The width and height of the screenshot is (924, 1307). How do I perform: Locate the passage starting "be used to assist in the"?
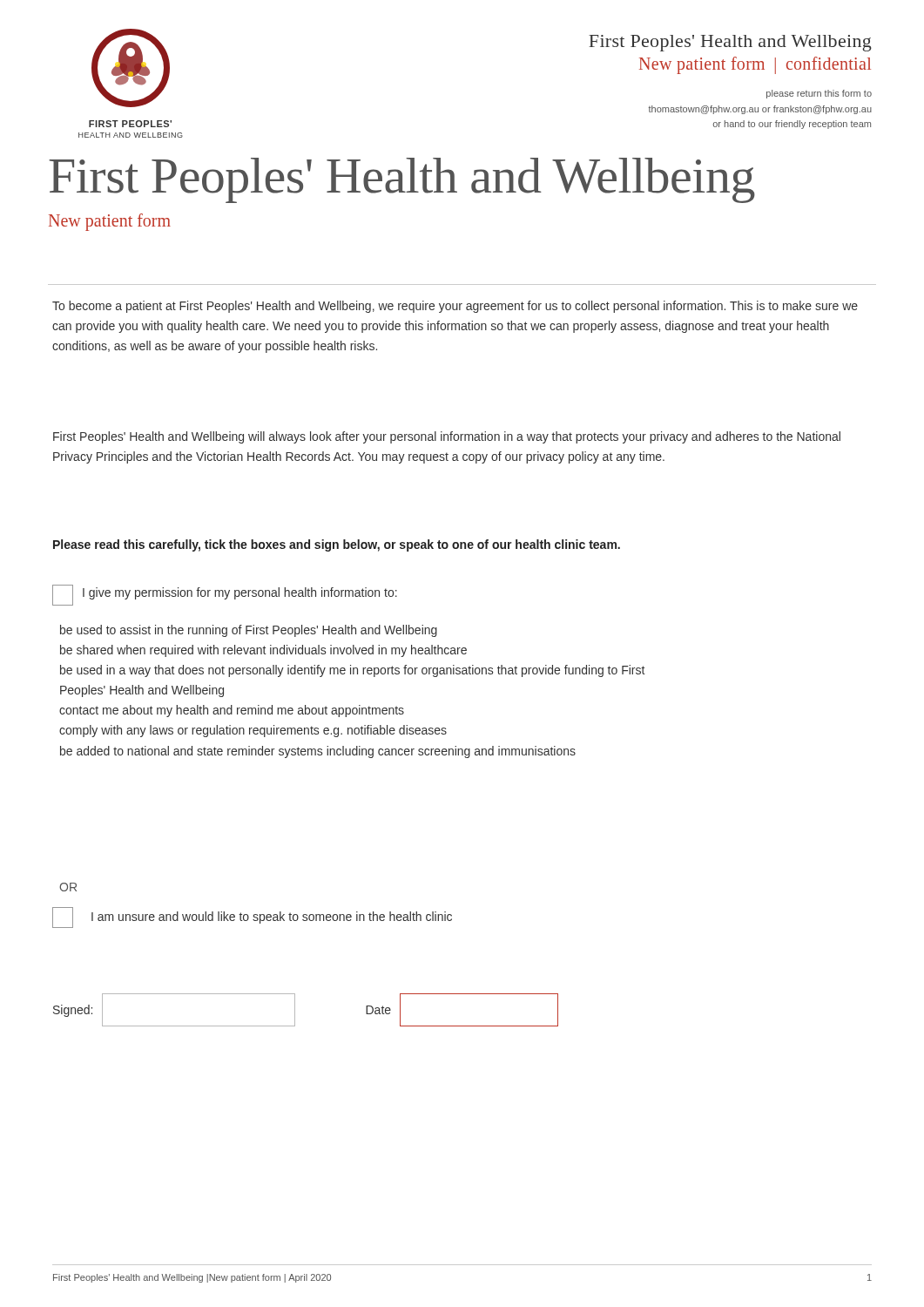click(249, 631)
